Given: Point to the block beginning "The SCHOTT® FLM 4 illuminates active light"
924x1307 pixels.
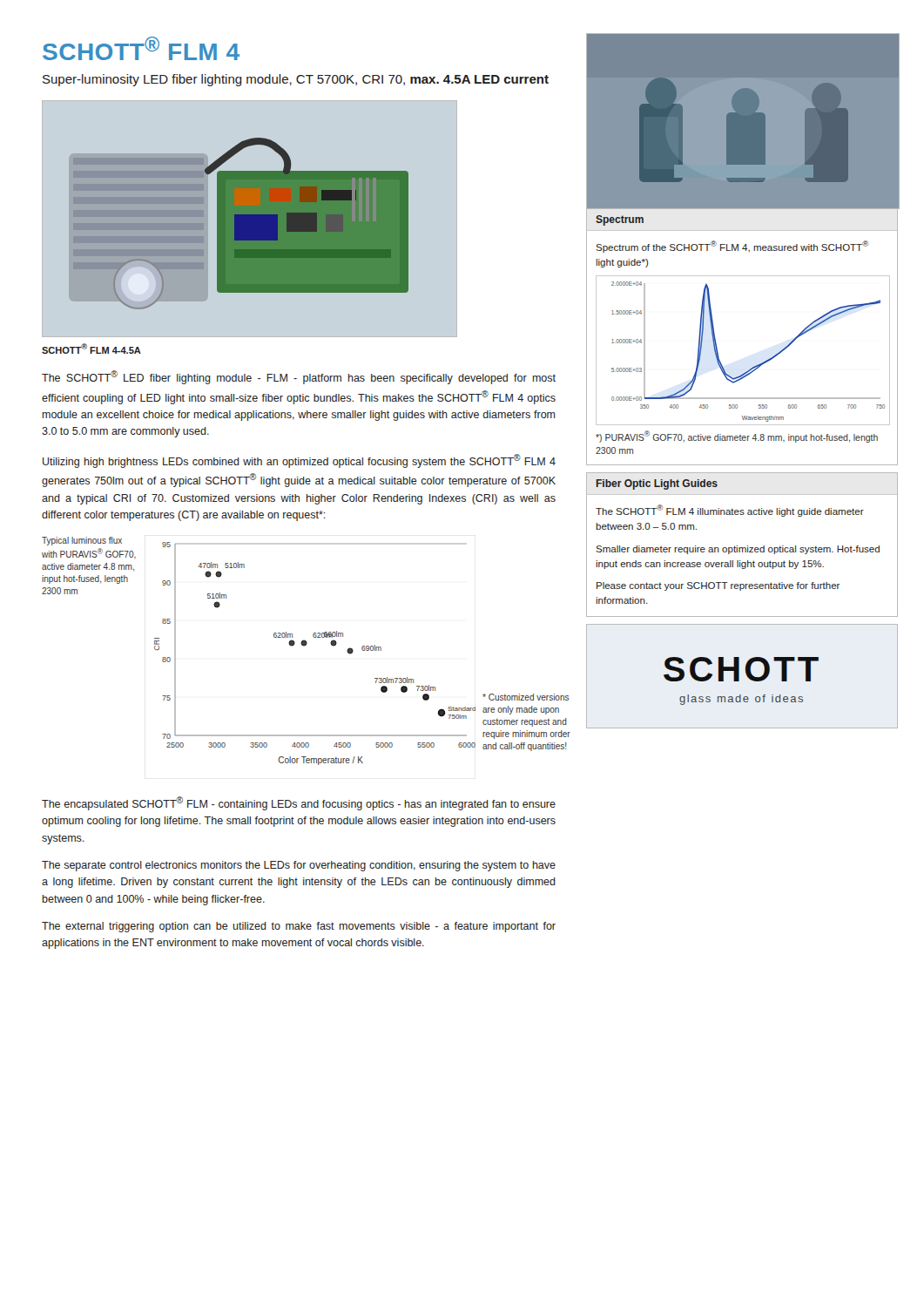Looking at the screenshot, I should (x=730, y=517).
